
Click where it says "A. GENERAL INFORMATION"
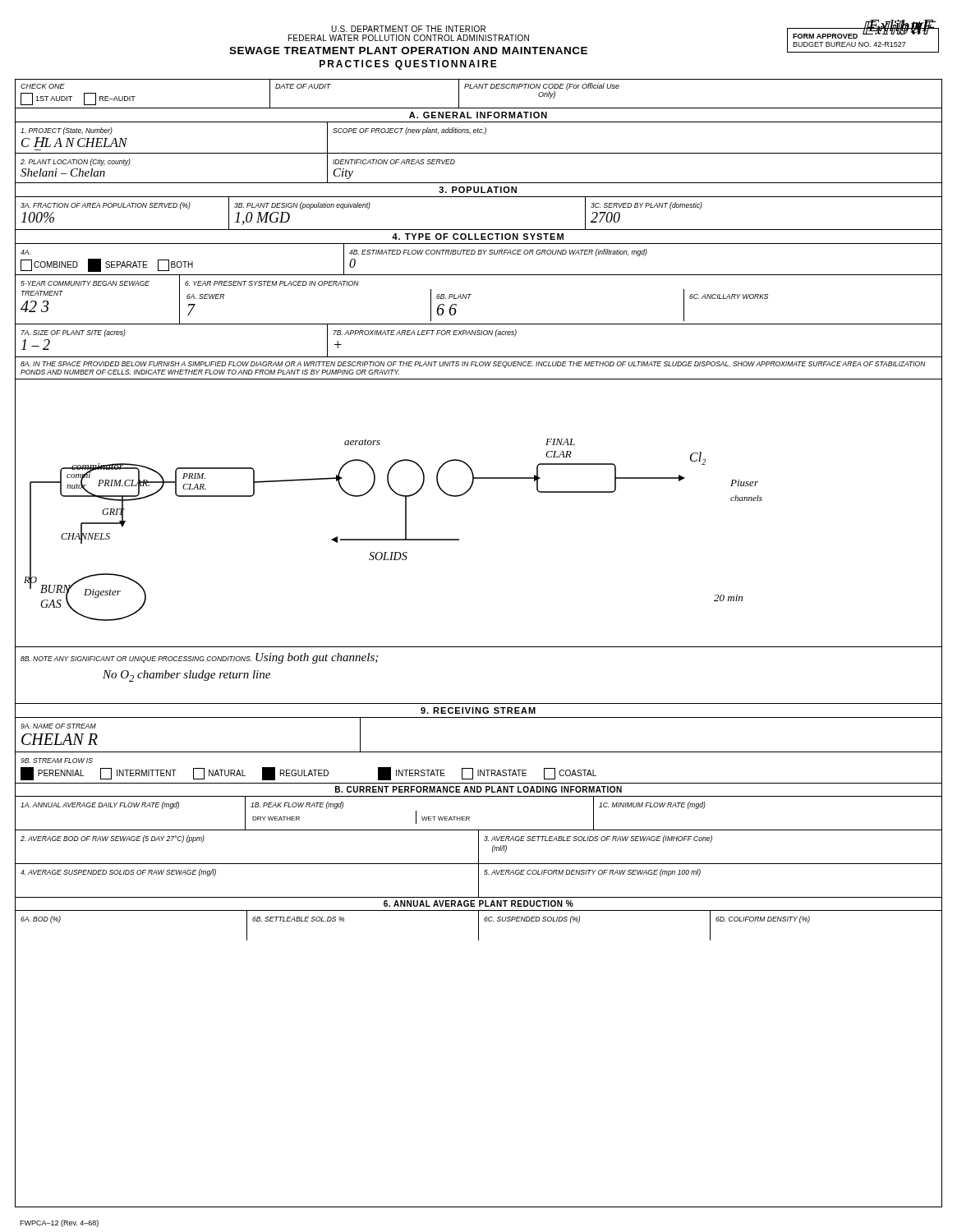[478, 115]
